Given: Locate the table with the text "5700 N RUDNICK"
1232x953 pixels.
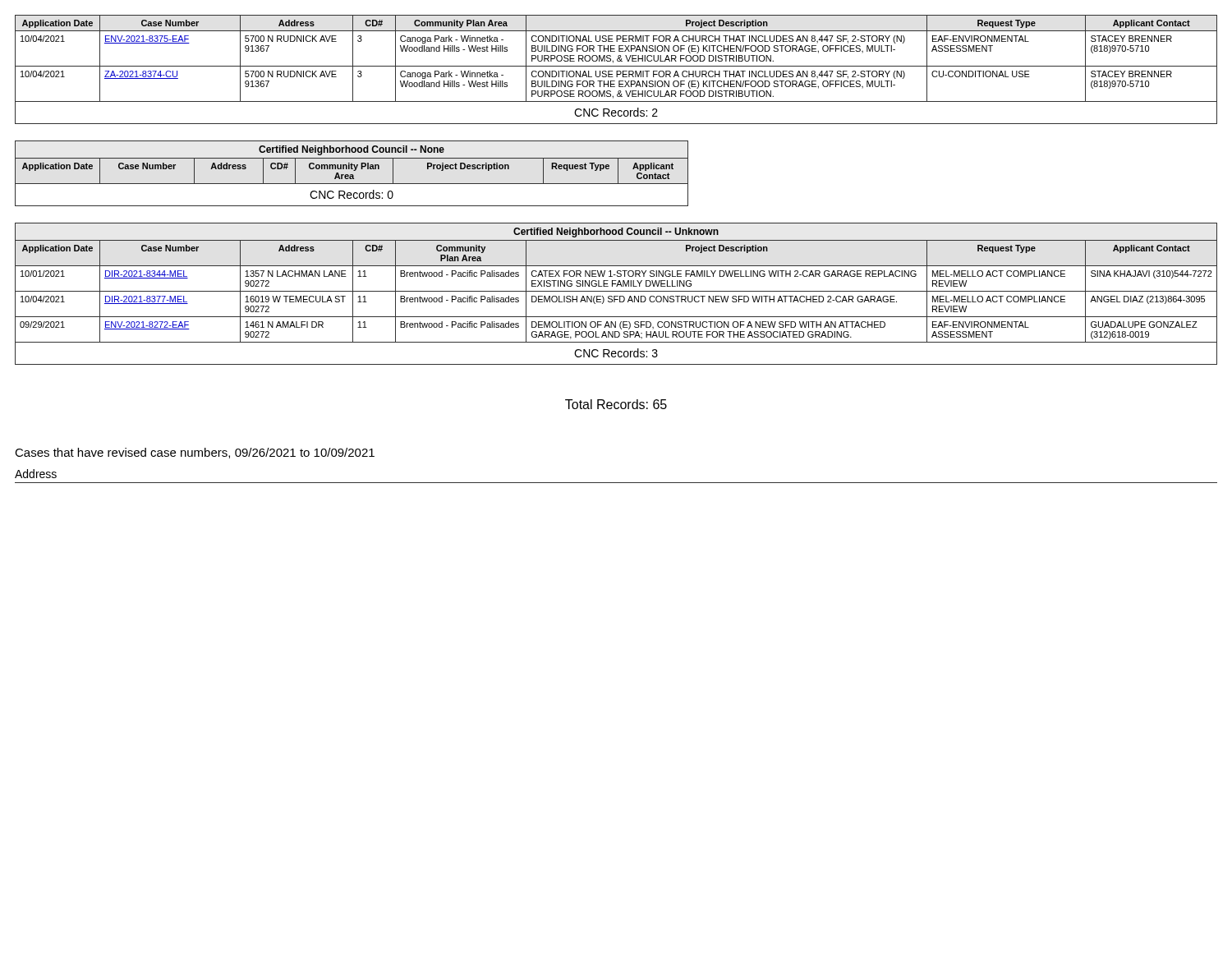Looking at the screenshot, I should click(x=616, y=69).
